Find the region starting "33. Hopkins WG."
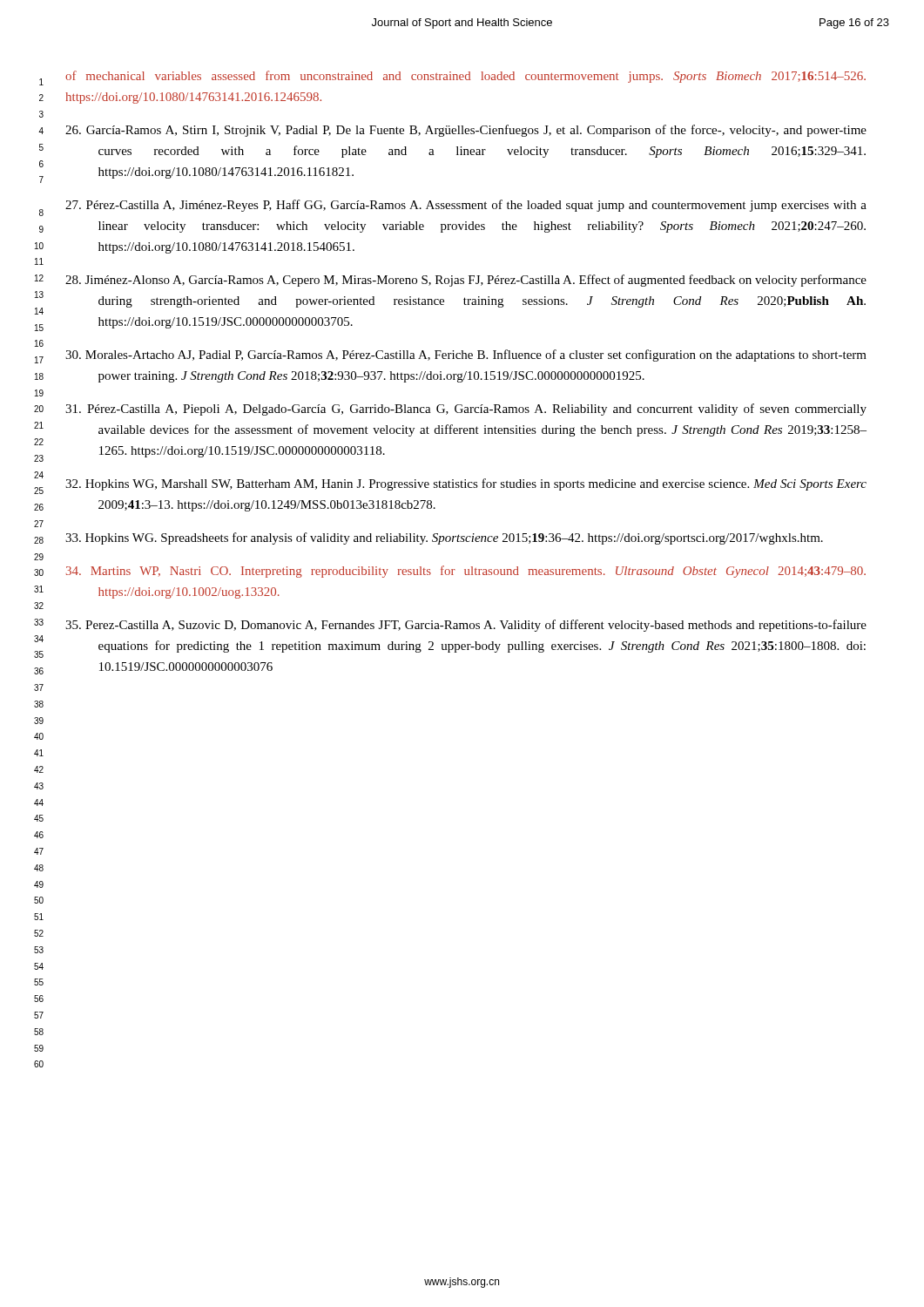The width and height of the screenshot is (924, 1307). (x=444, y=538)
